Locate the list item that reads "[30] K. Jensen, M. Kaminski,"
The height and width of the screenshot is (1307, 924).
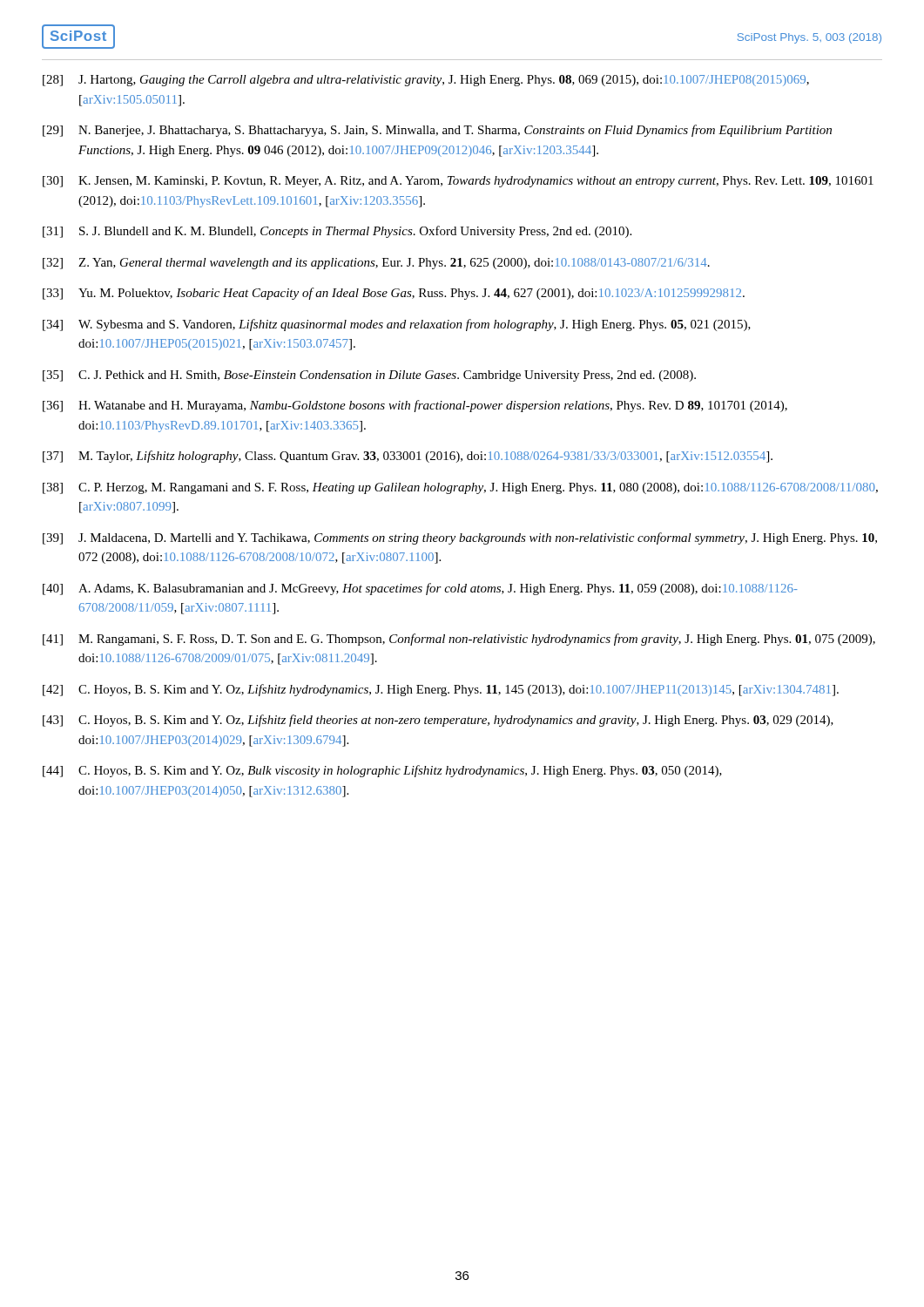462,190
